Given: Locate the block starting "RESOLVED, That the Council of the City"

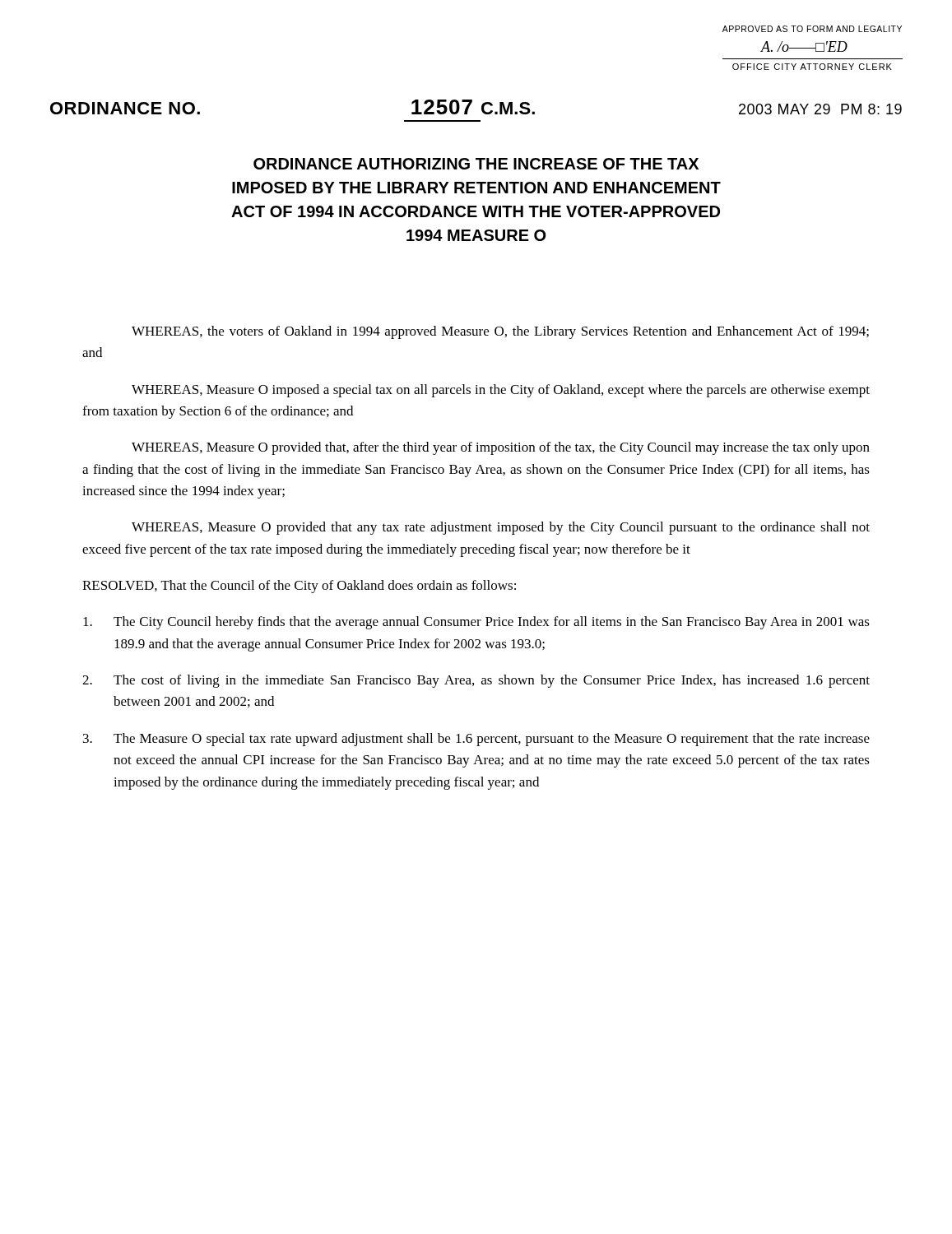Looking at the screenshot, I should (300, 585).
